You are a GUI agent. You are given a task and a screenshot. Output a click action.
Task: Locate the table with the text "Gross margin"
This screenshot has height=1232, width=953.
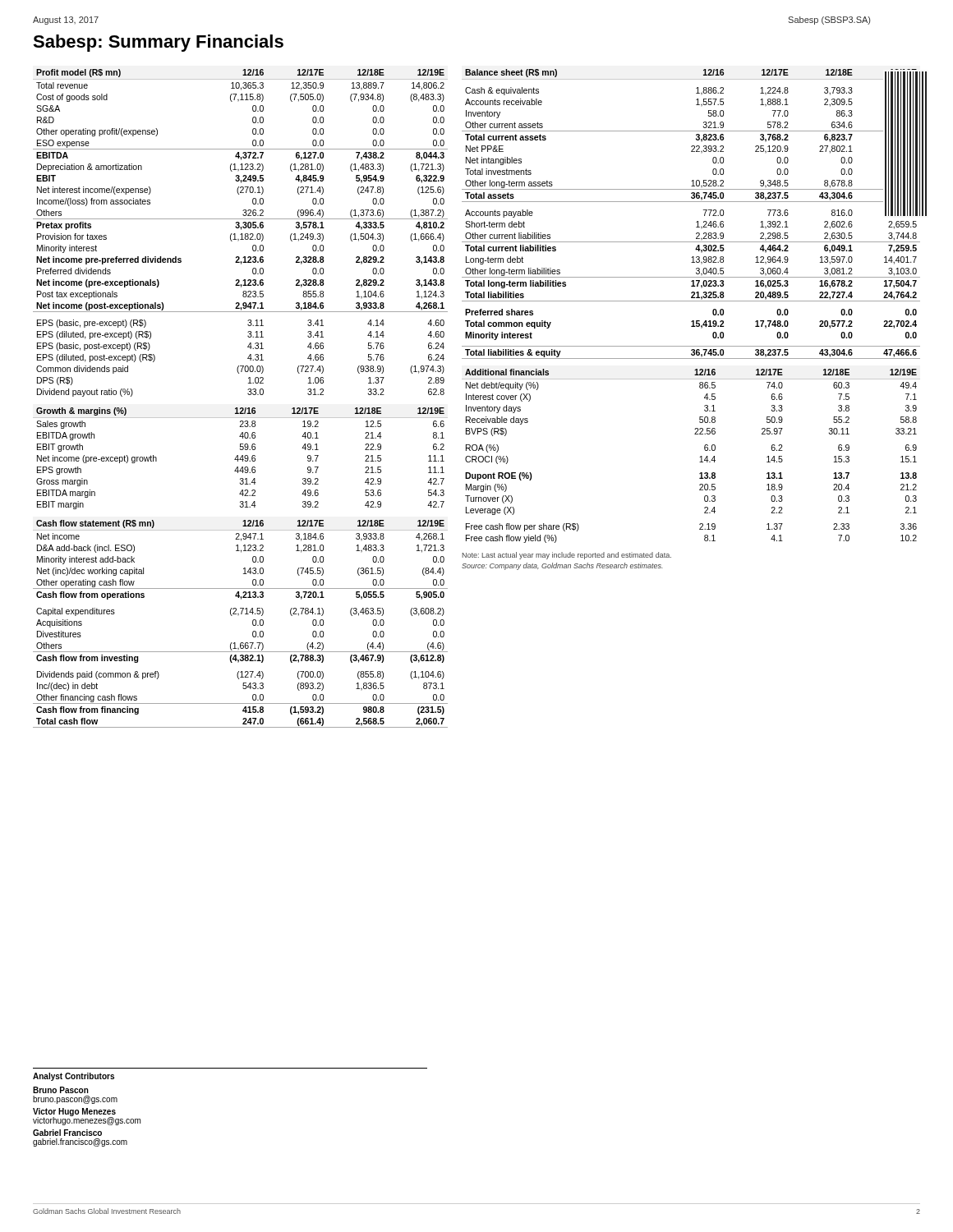pyautogui.click(x=240, y=457)
